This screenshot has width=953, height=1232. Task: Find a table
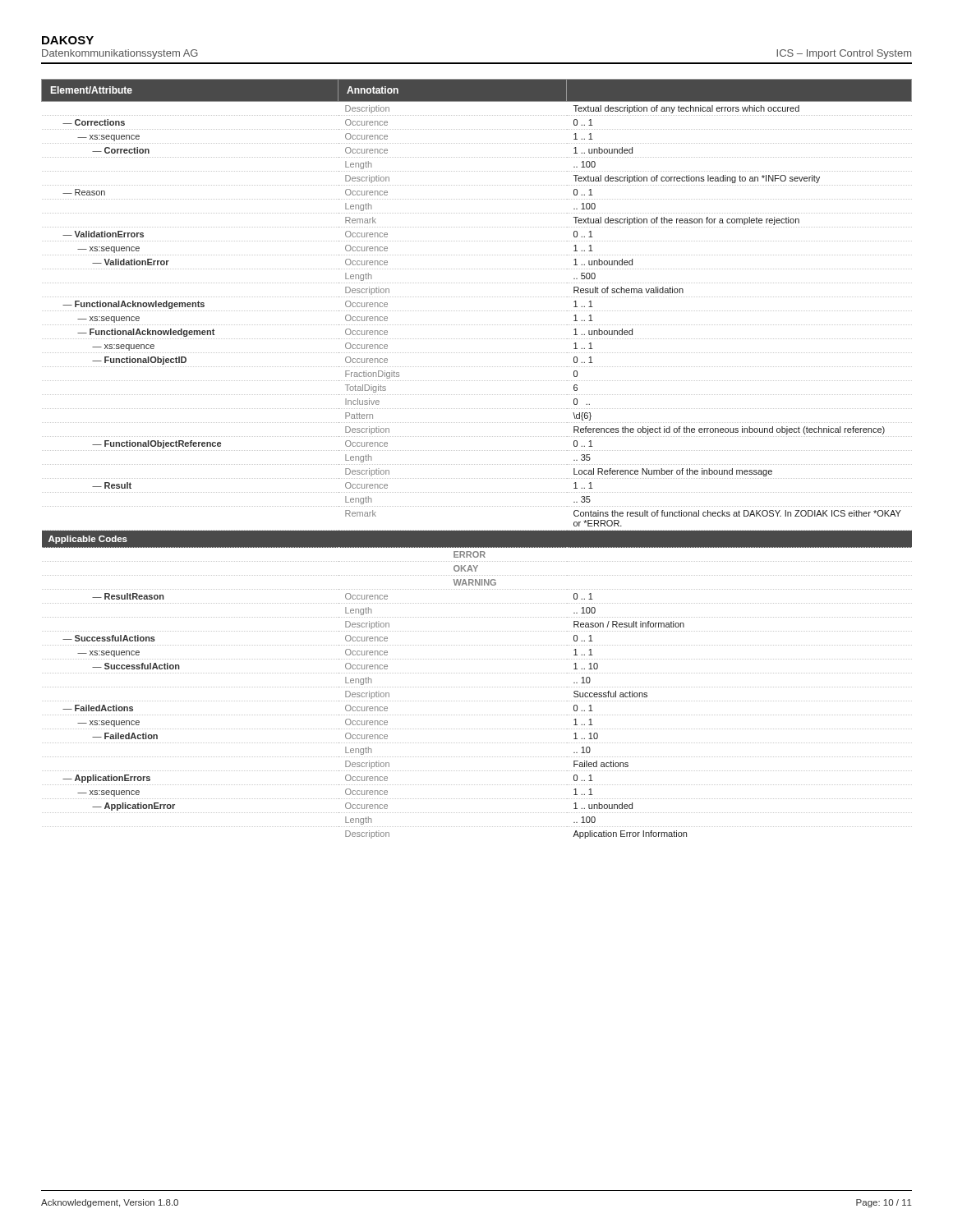click(476, 460)
